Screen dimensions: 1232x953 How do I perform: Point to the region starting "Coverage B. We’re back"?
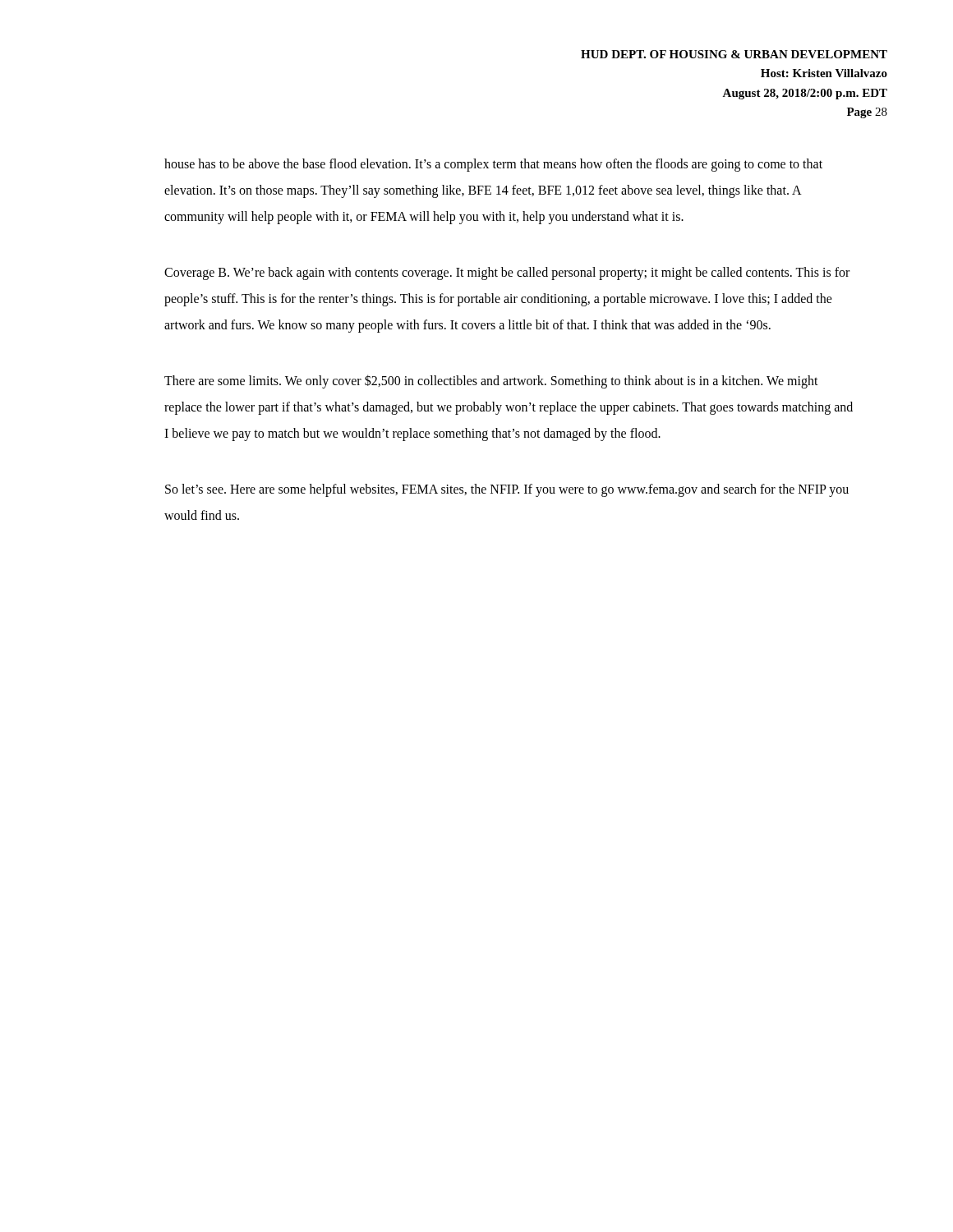[x=507, y=299]
